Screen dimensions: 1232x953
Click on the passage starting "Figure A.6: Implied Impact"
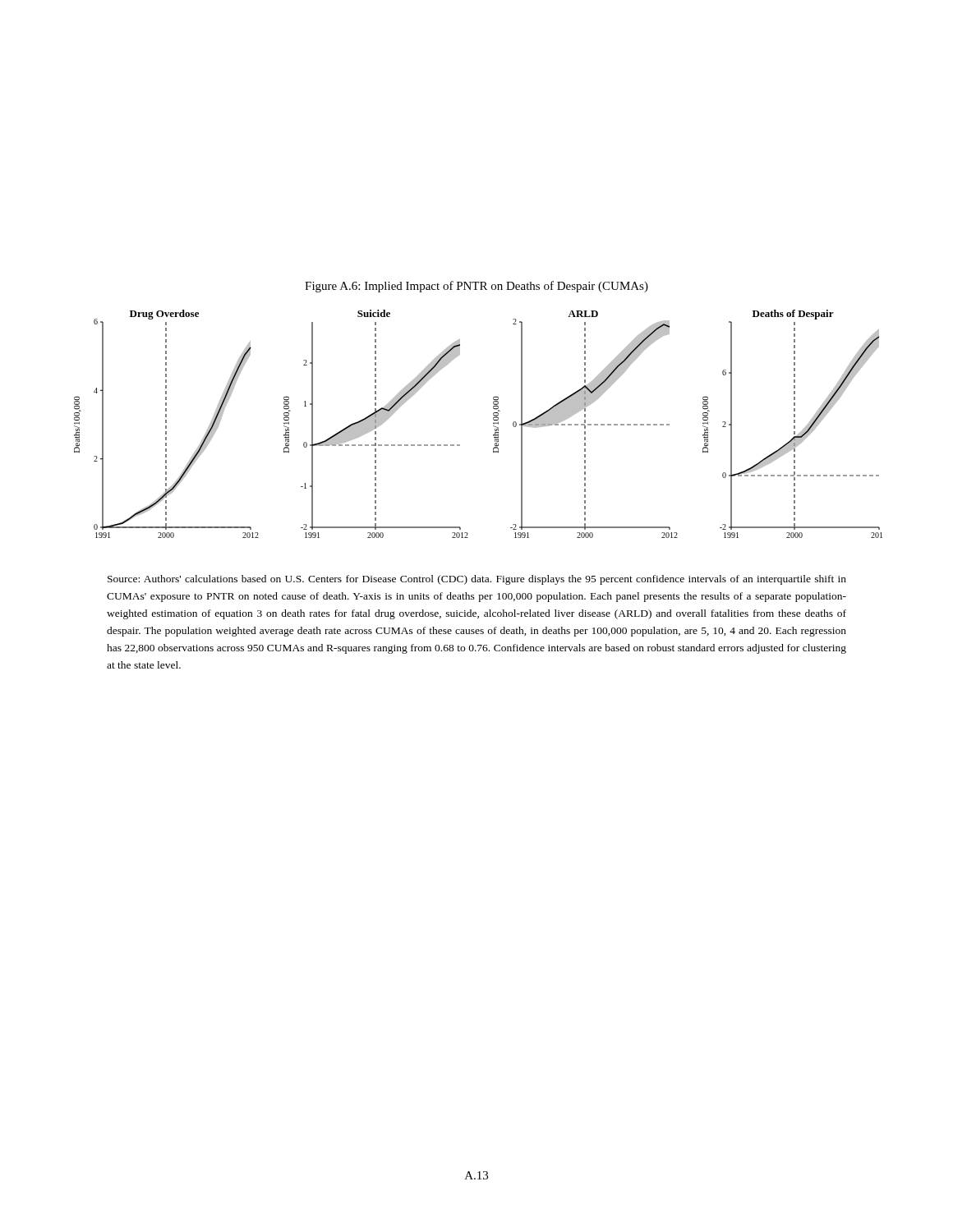(x=476, y=286)
